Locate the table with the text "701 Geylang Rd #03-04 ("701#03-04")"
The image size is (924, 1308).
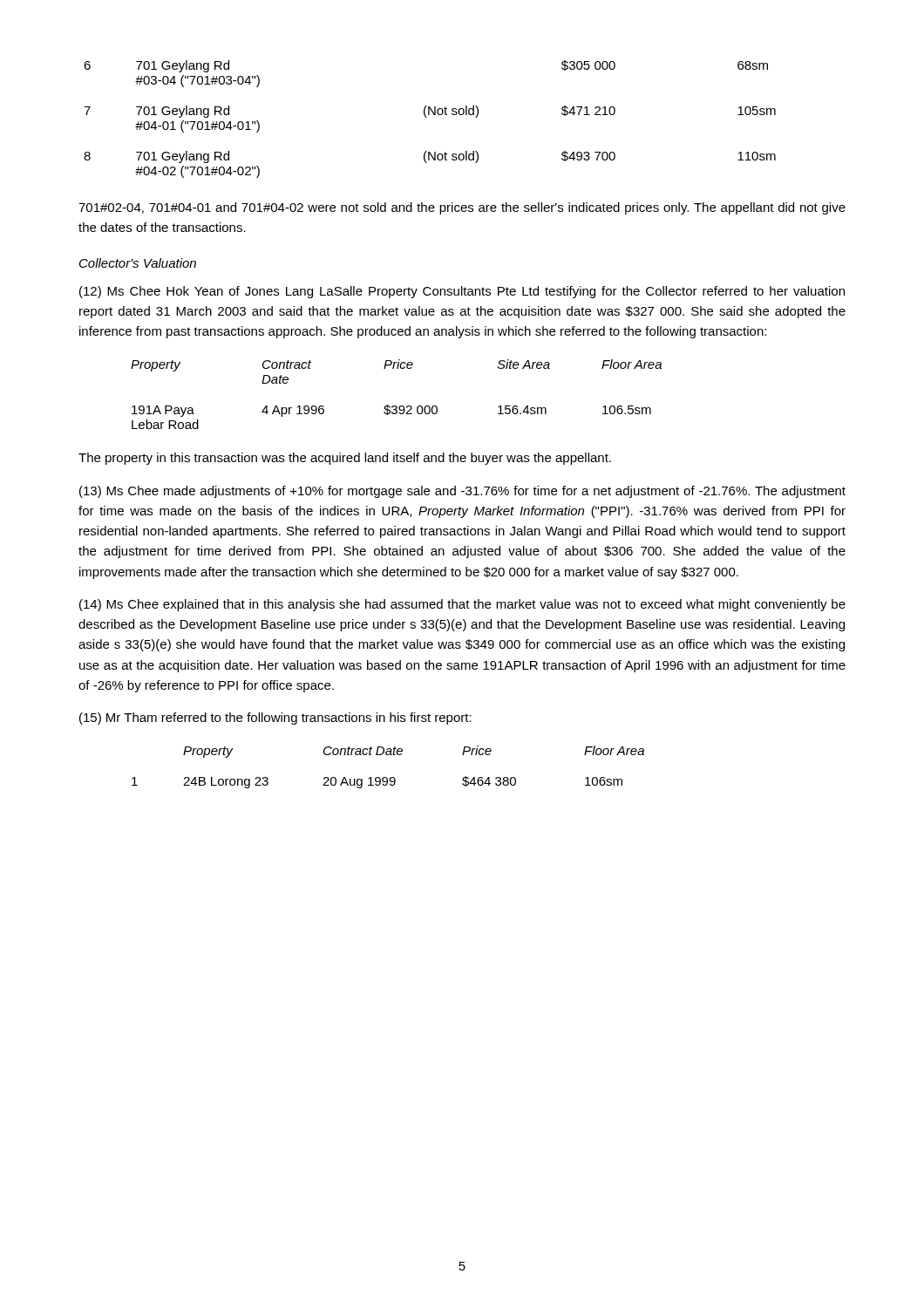tap(462, 117)
